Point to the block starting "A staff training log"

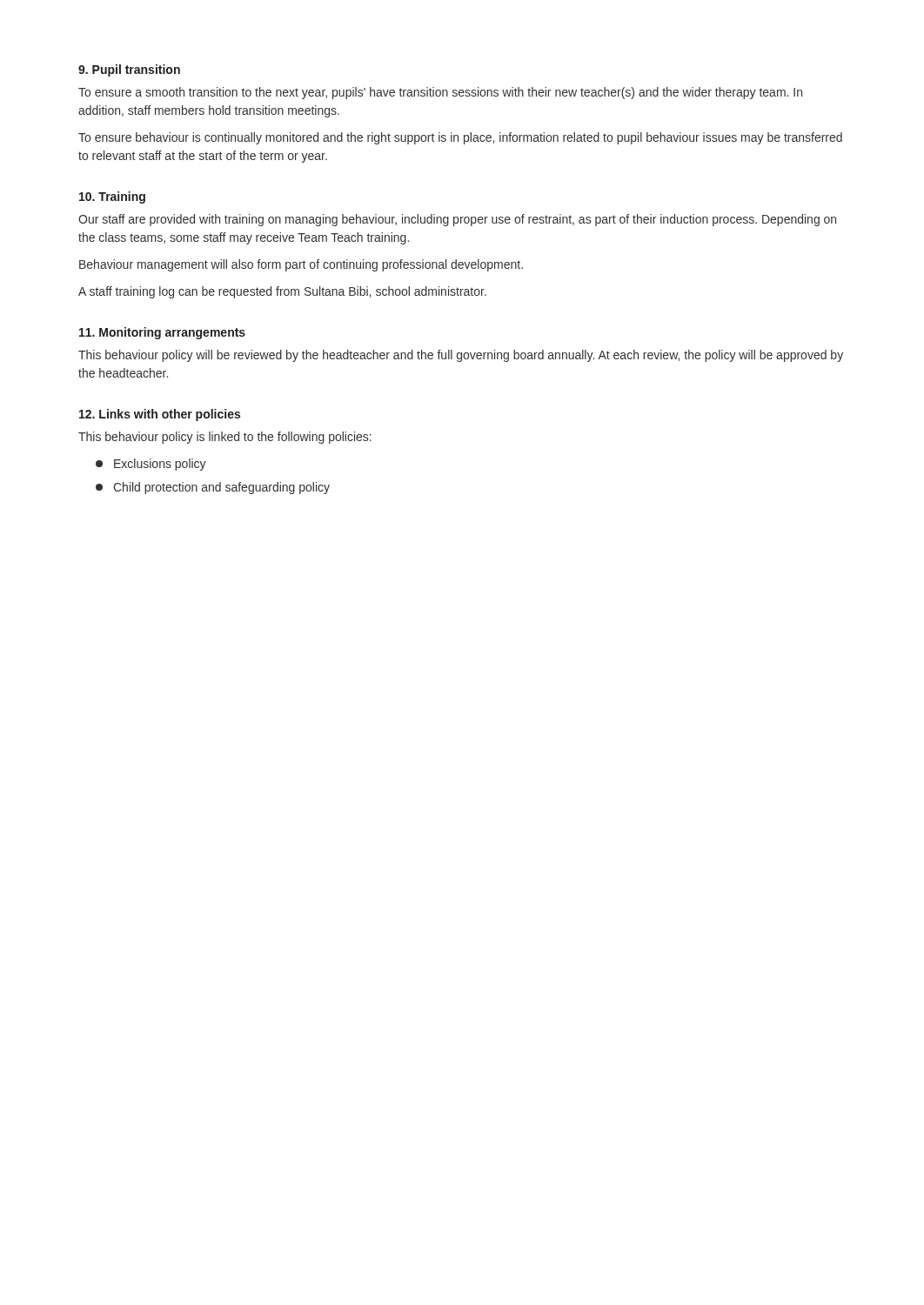click(283, 291)
